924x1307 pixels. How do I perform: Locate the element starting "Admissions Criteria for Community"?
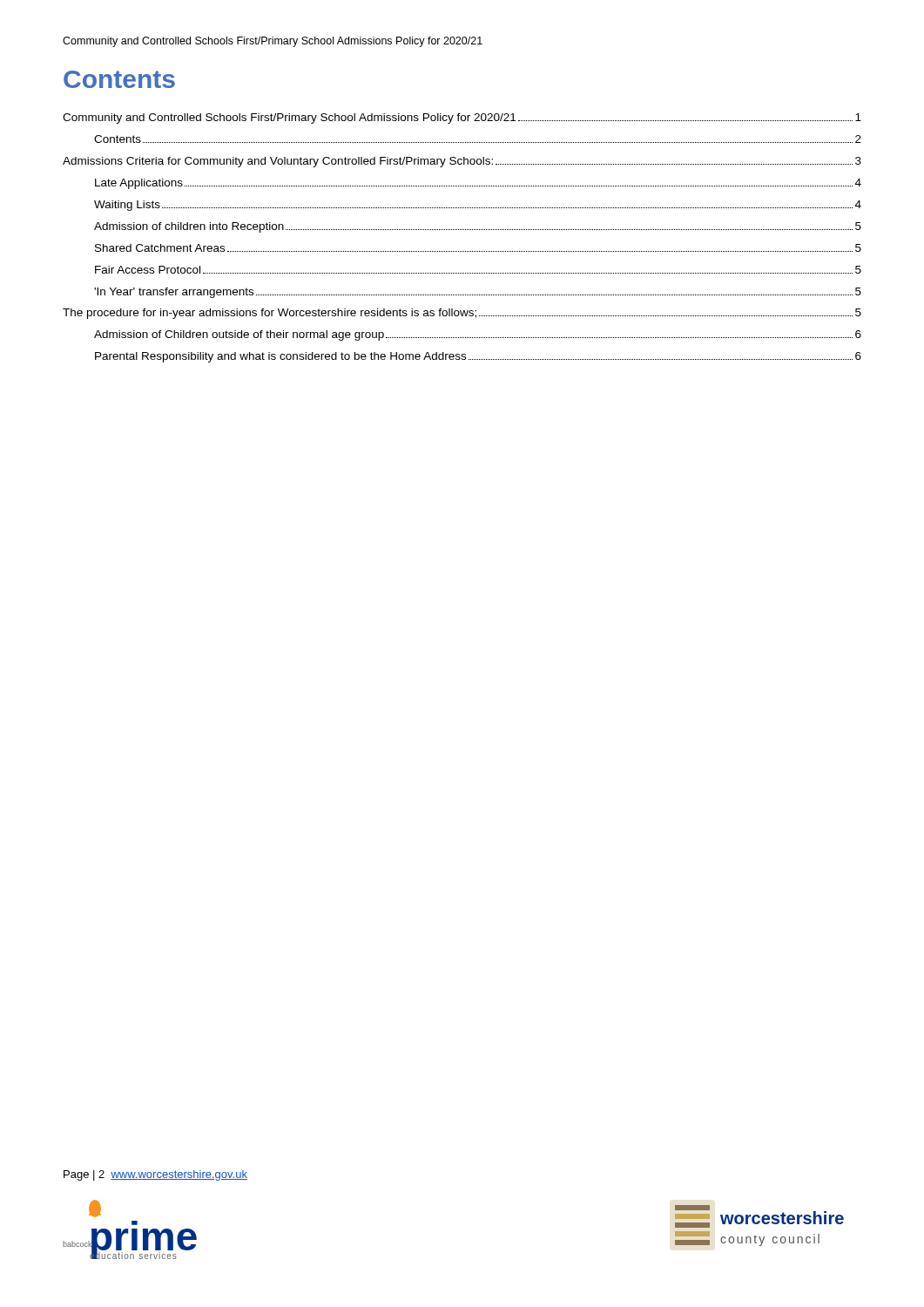tap(462, 161)
